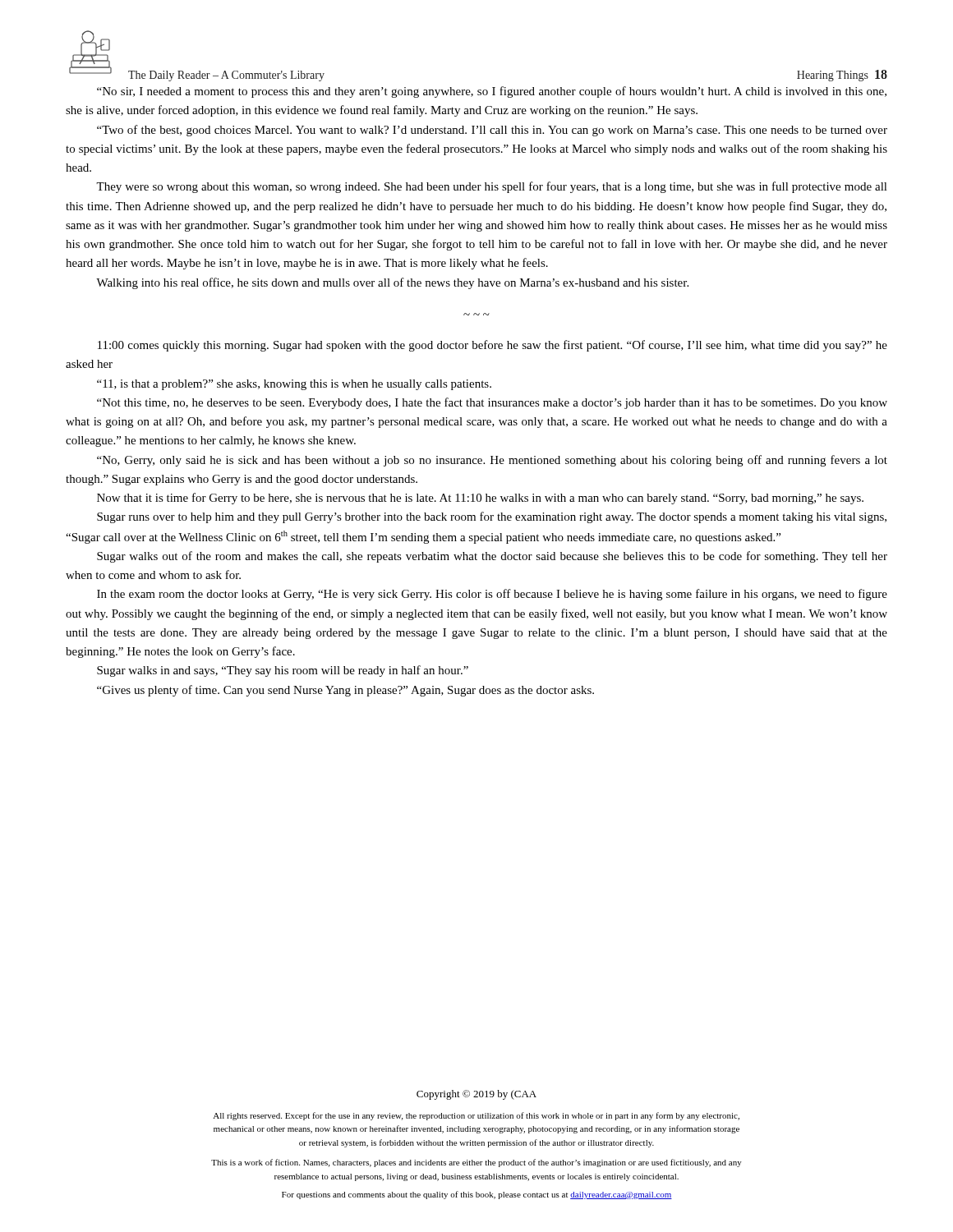Locate the passage starting "“Not this time, no, he"
Screen dimensions: 1232x953
[476, 422]
